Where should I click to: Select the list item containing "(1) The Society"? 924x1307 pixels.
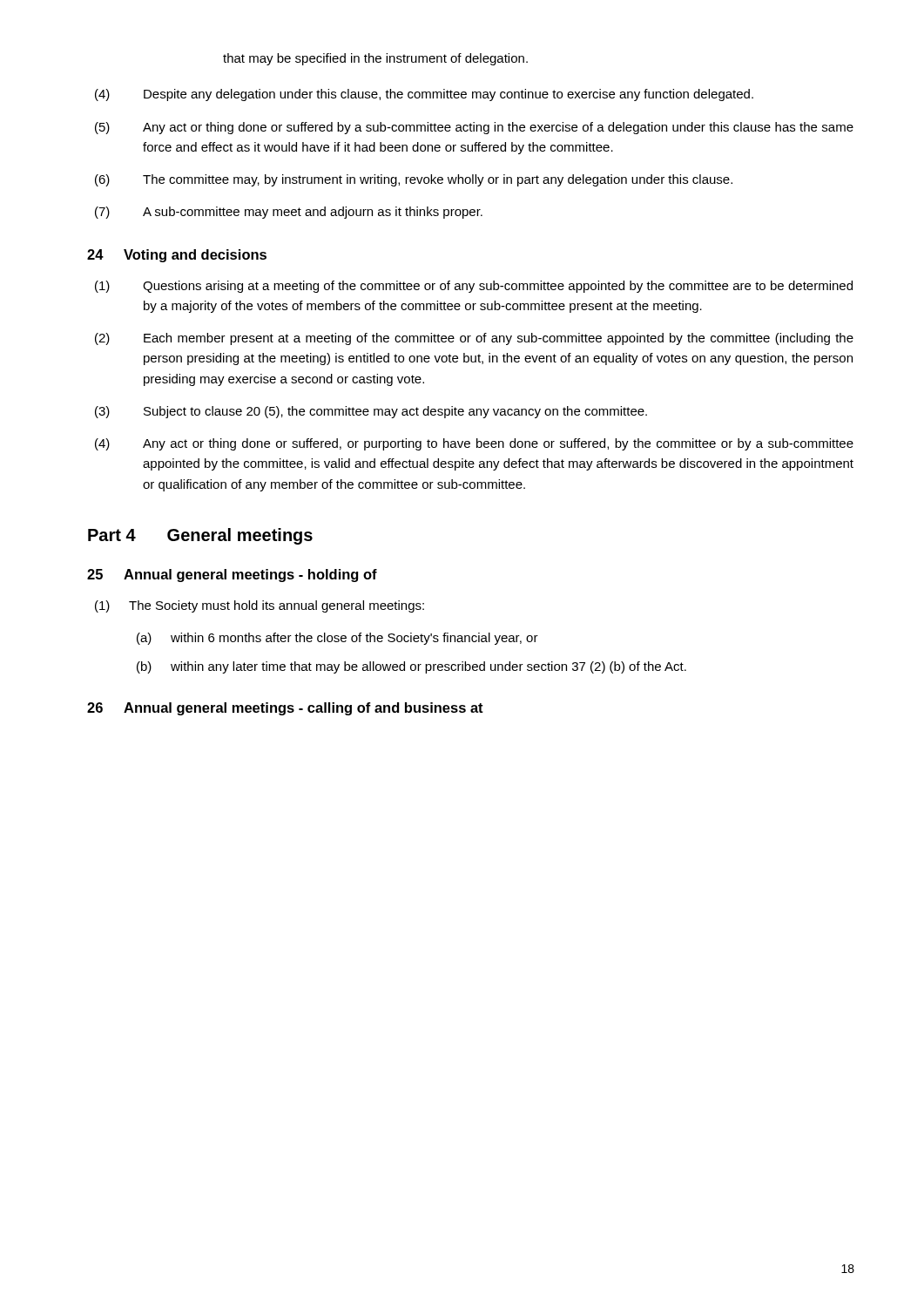click(x=260, y=606)
